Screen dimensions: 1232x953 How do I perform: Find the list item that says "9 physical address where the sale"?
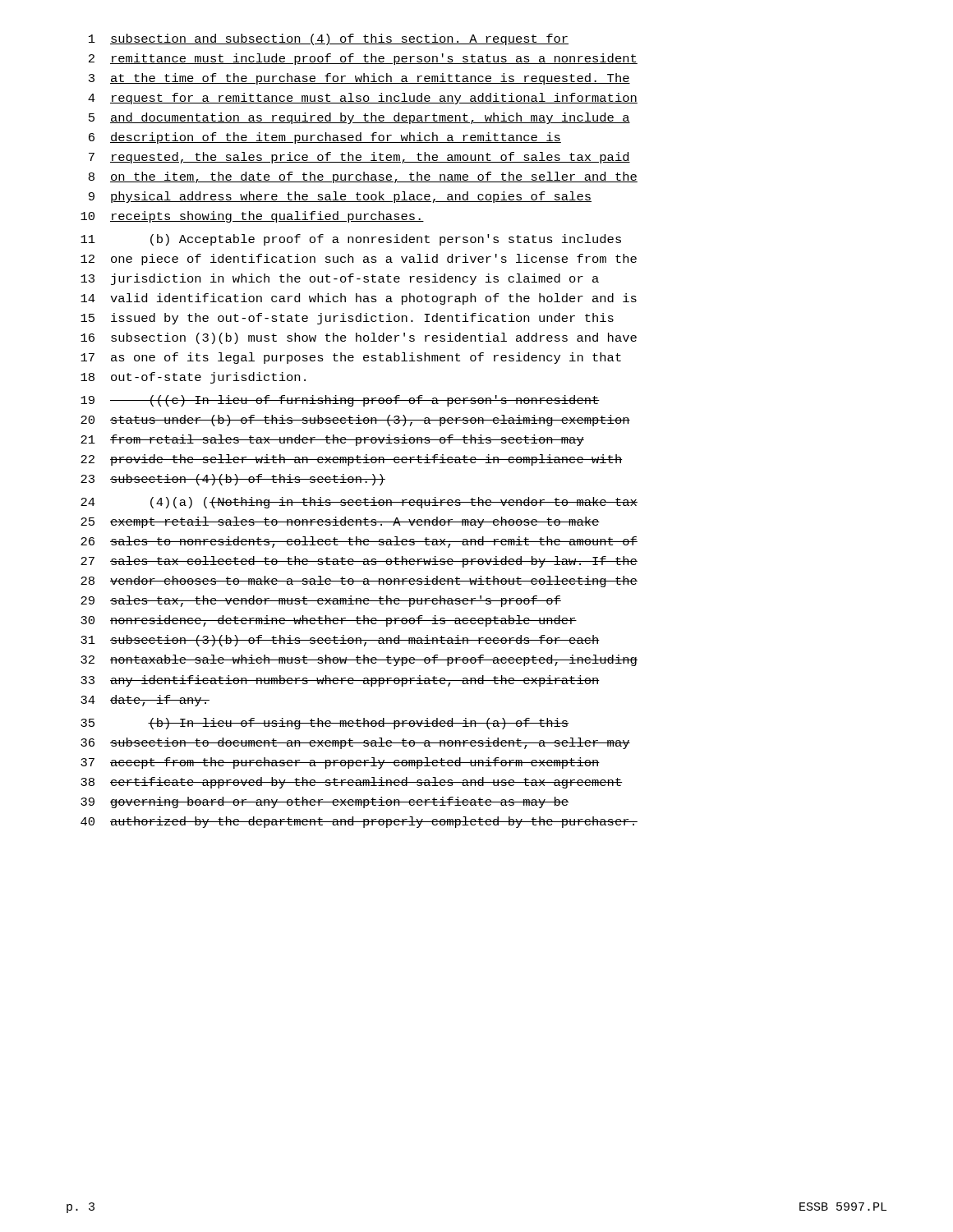[x=476, y=197]
